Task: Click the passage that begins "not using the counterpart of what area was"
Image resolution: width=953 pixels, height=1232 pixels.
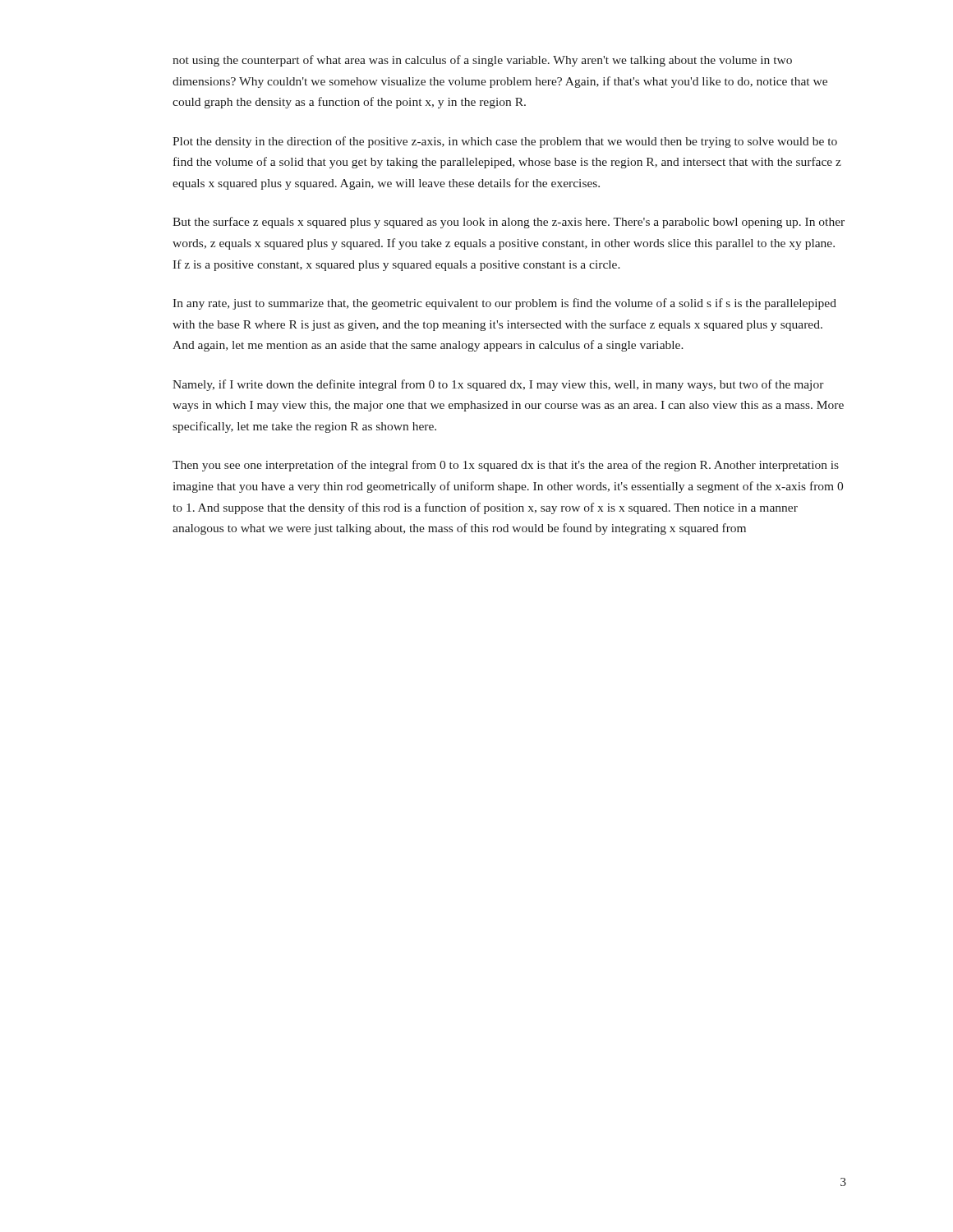Action: click(x=500, y=81)
